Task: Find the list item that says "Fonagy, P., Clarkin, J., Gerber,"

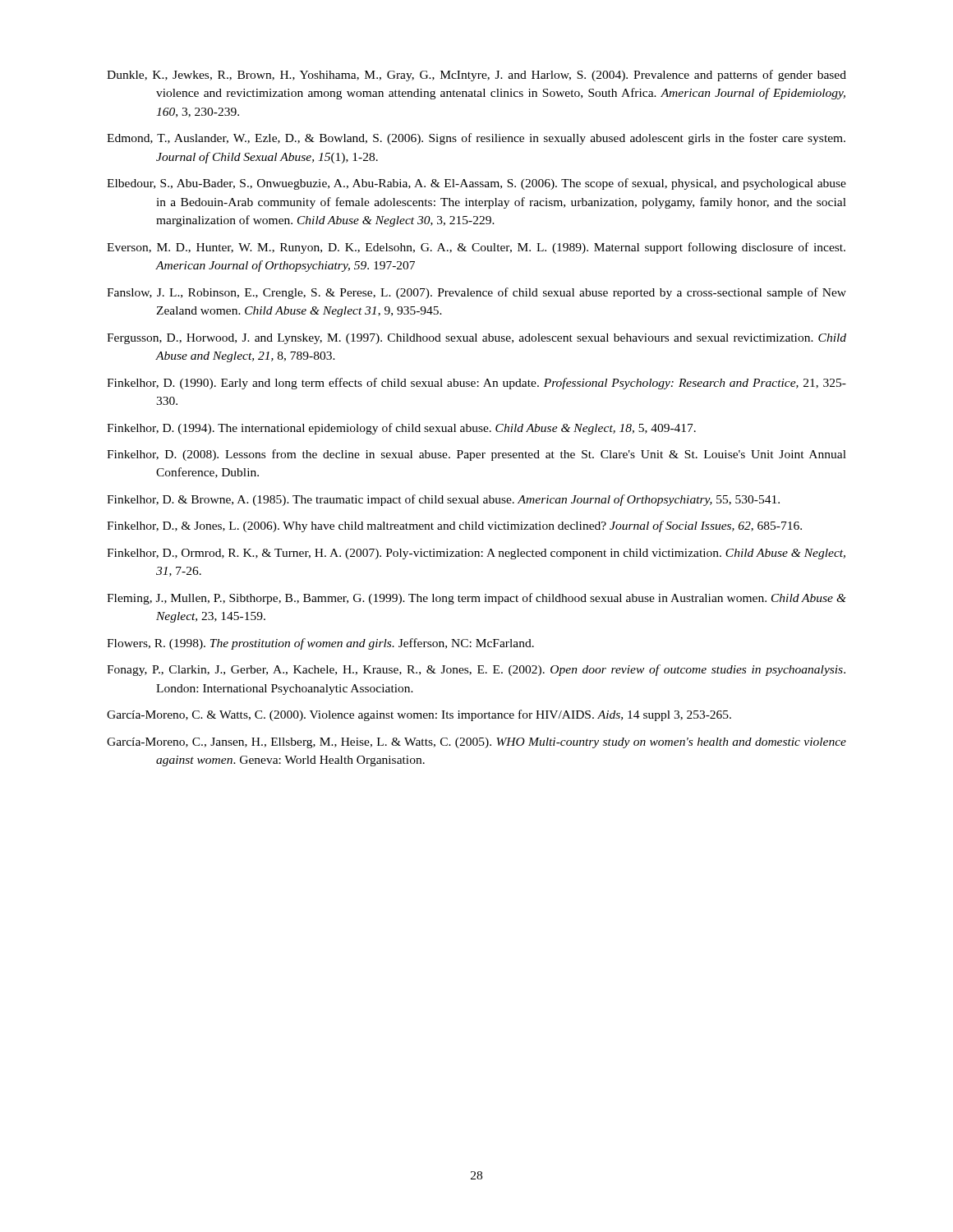Action: (x=476, y=678)
